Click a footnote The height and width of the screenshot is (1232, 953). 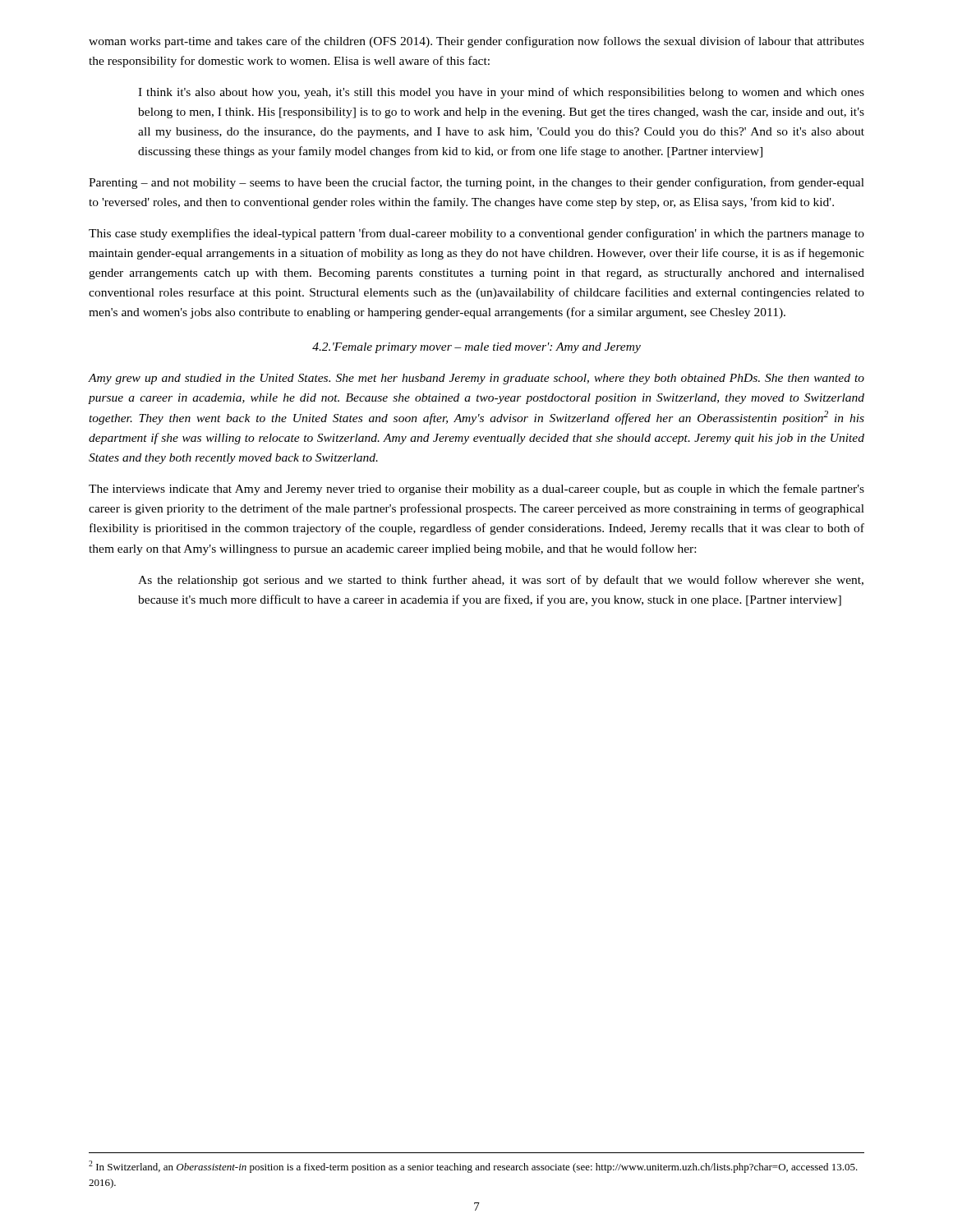click(473, 1174)
